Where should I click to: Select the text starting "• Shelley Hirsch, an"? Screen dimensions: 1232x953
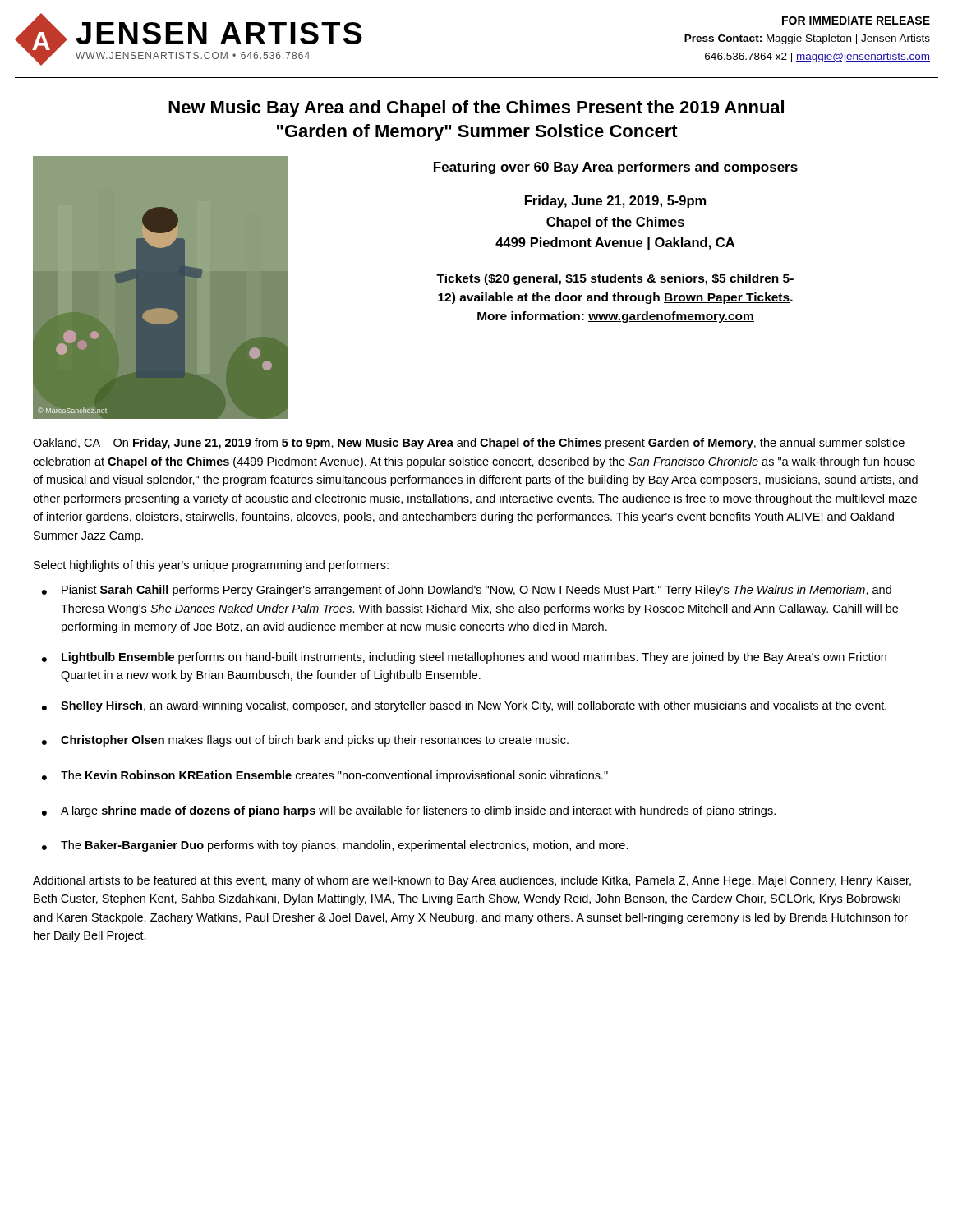[481, 708]
